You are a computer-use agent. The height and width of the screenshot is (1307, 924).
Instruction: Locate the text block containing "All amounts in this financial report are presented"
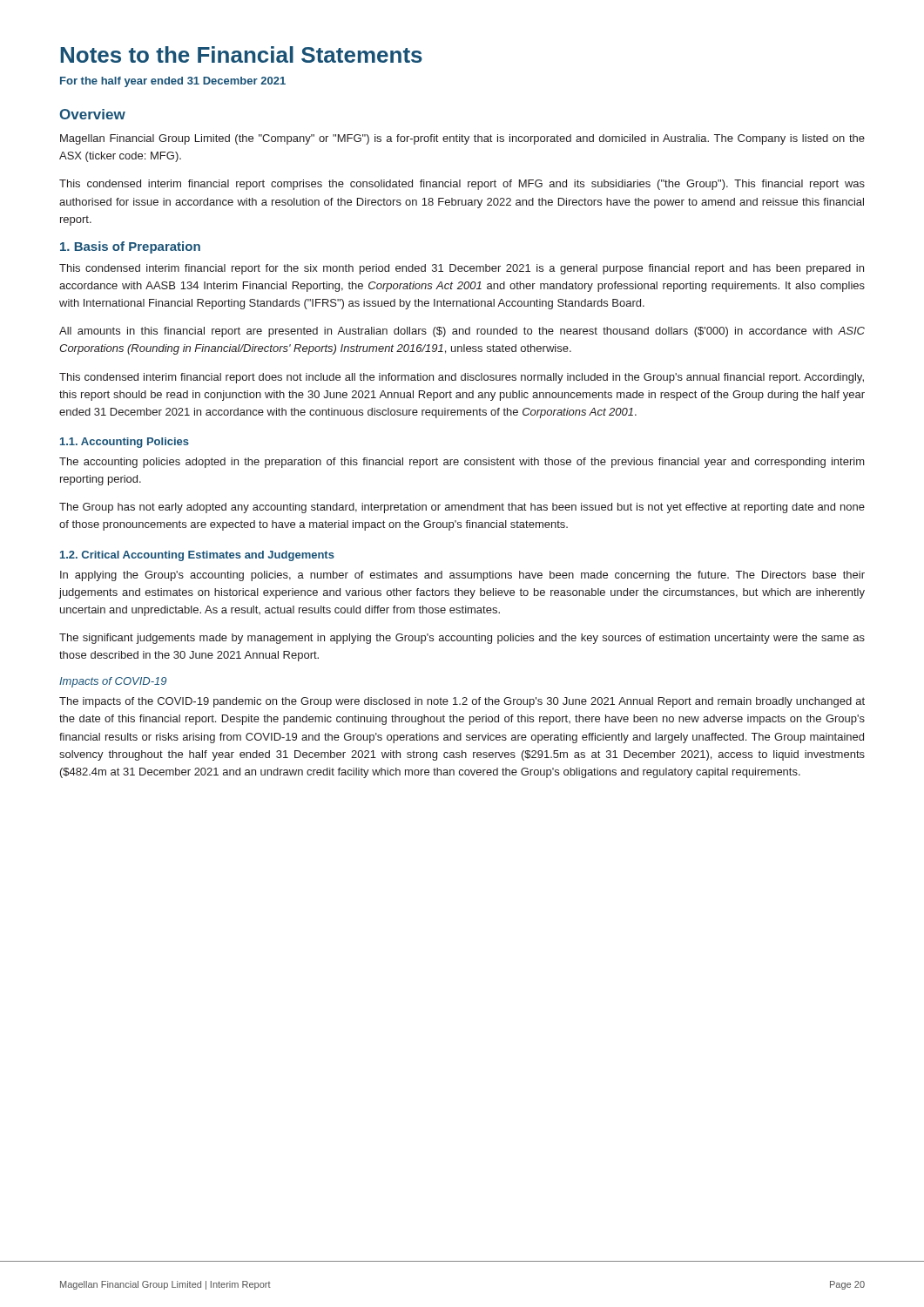[462, 340]
